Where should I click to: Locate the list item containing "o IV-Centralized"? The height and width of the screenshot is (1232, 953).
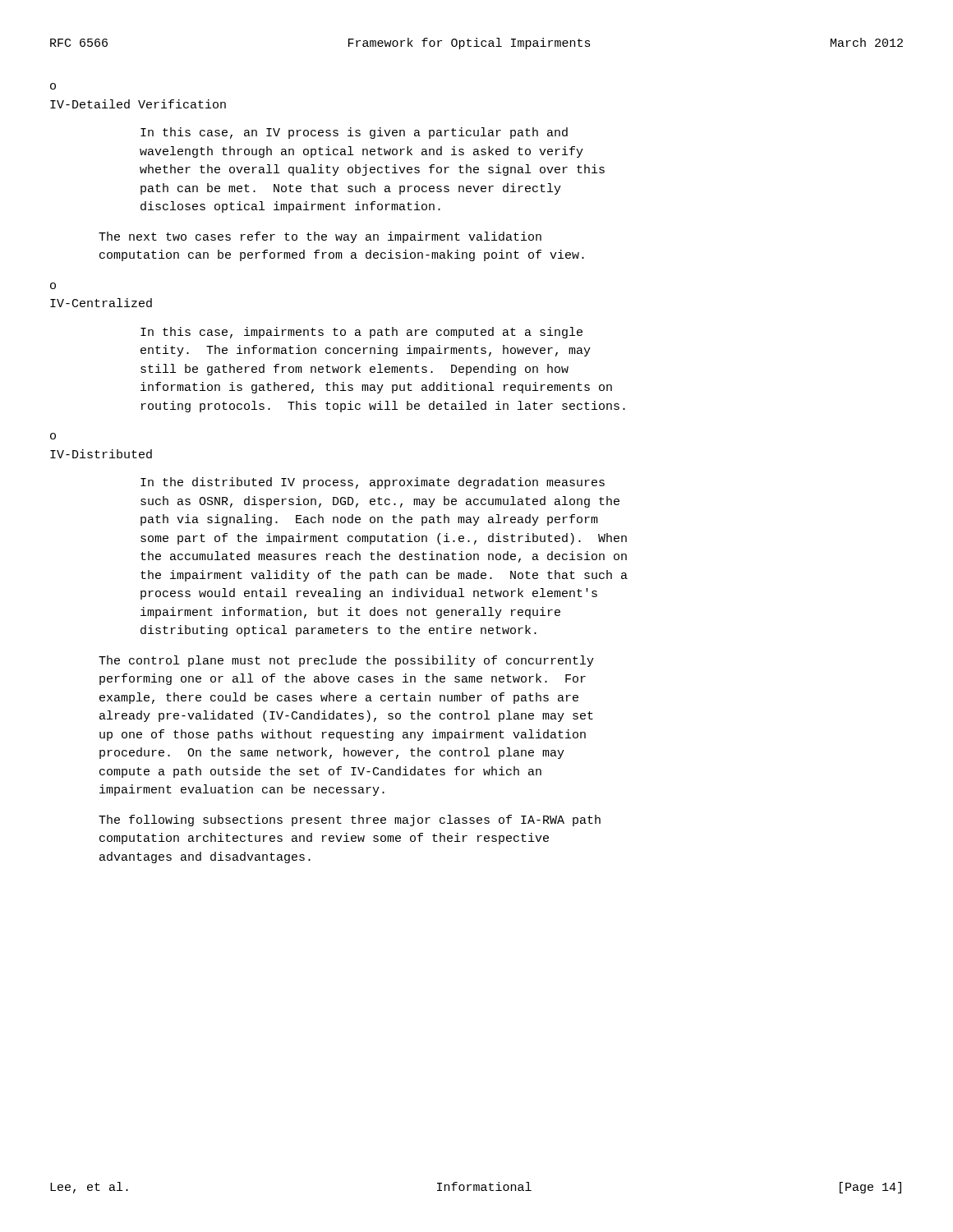click(53, 286)
